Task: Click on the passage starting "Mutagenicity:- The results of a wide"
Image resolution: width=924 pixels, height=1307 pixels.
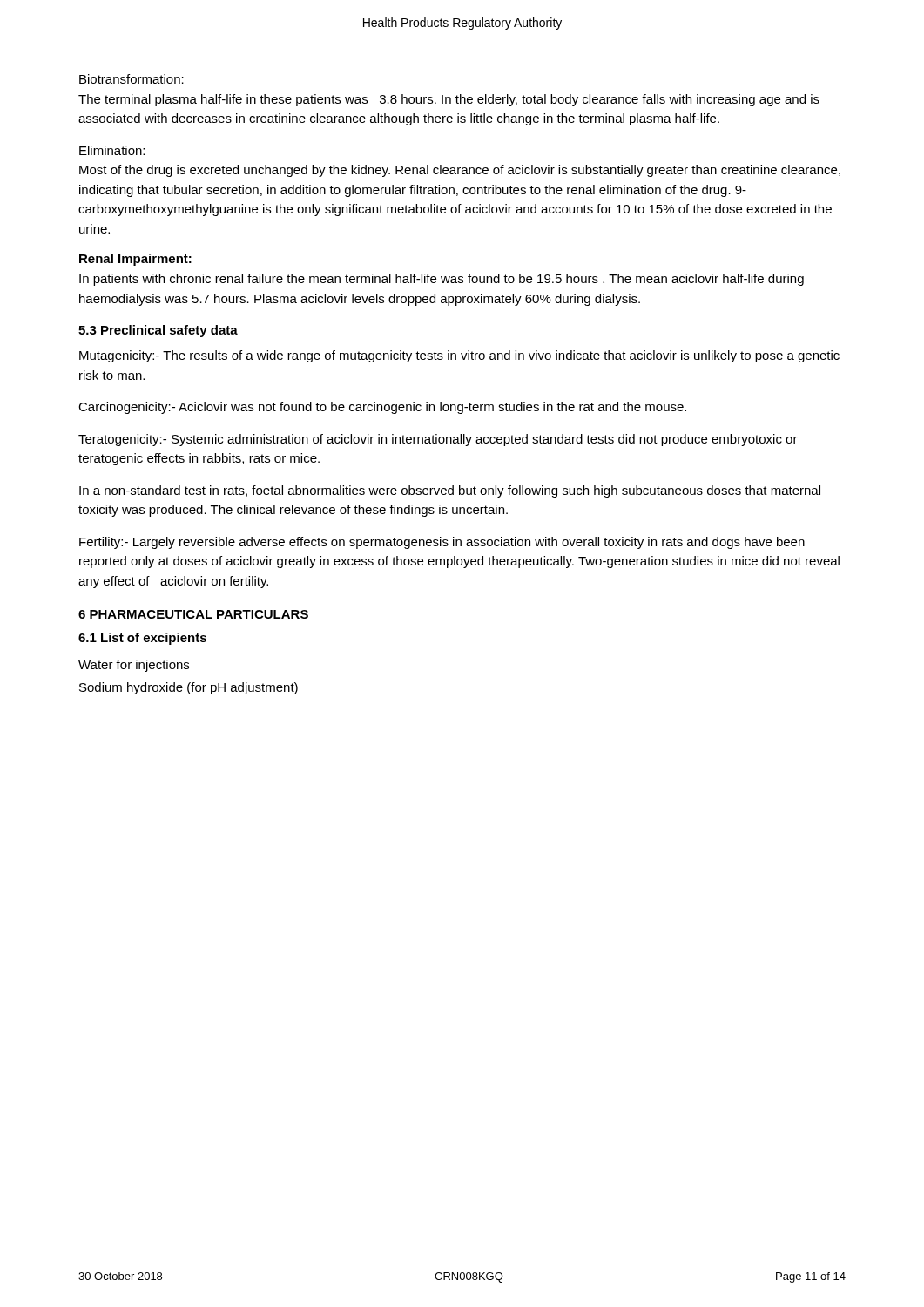Action: (459, 365)
